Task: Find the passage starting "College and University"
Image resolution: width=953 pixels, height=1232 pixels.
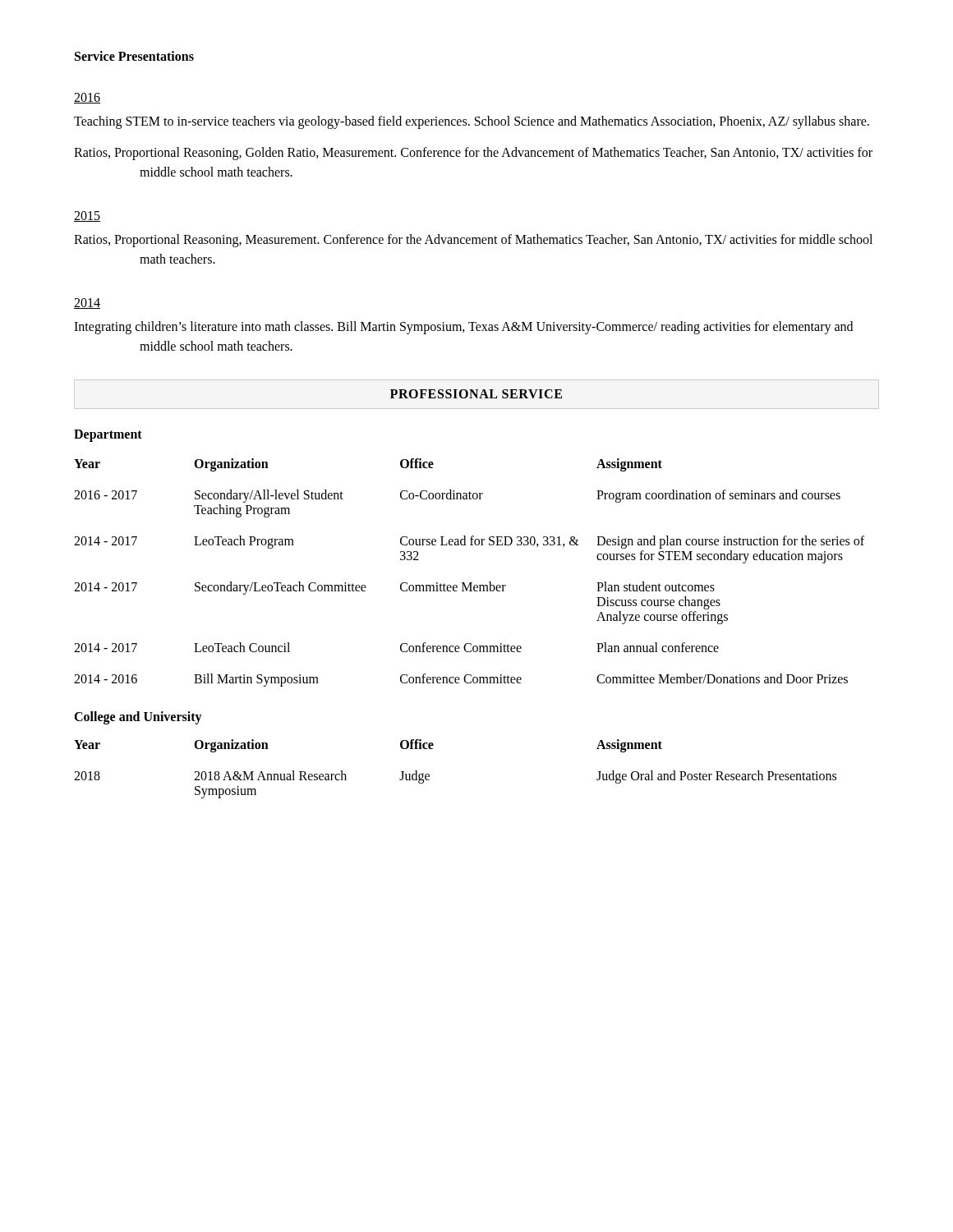Action: (138, 717)
